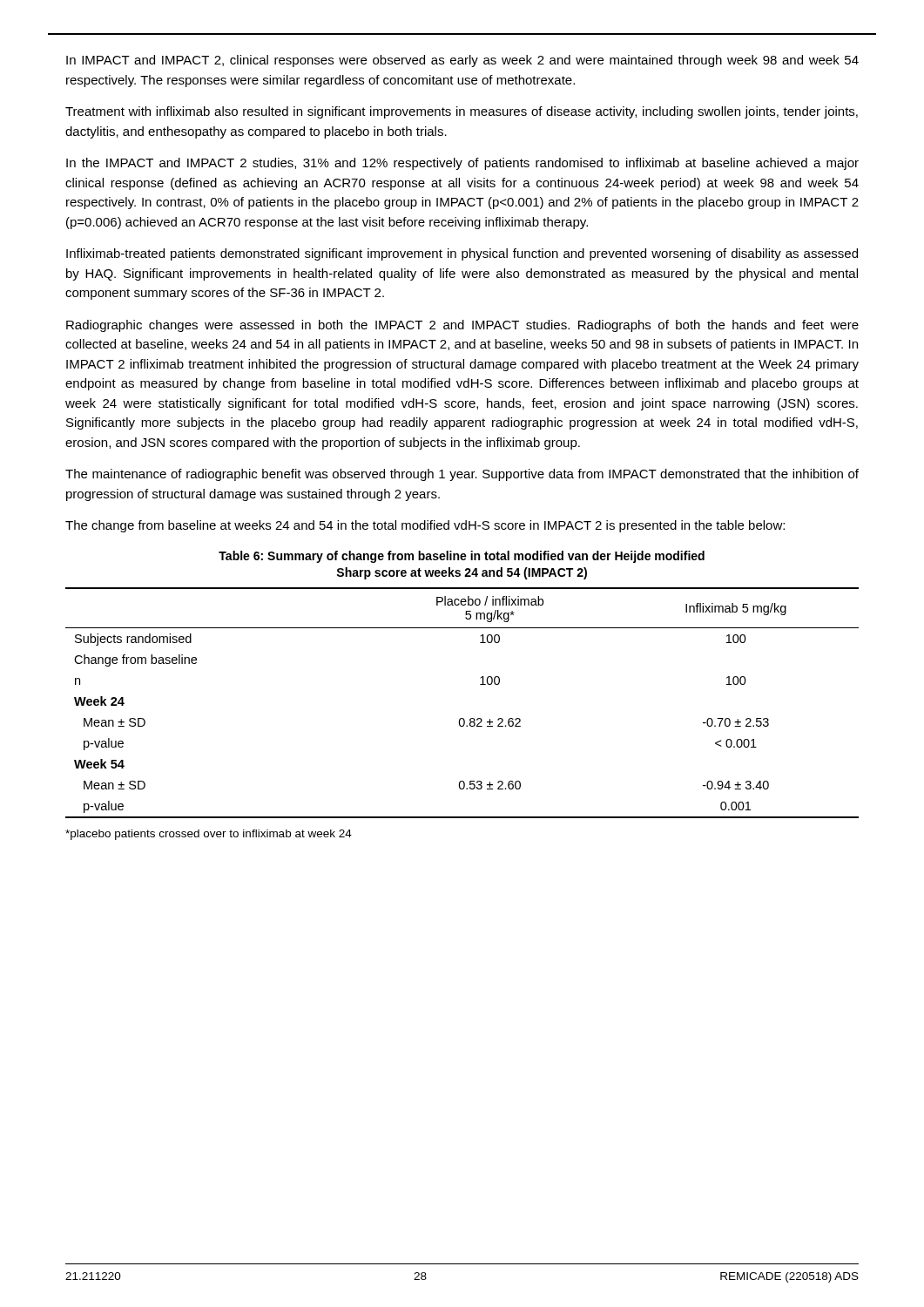Find the text starting "Treatment with infliximab also"
Viewport: 924px width, 1307px height.
tap(462, 121)
